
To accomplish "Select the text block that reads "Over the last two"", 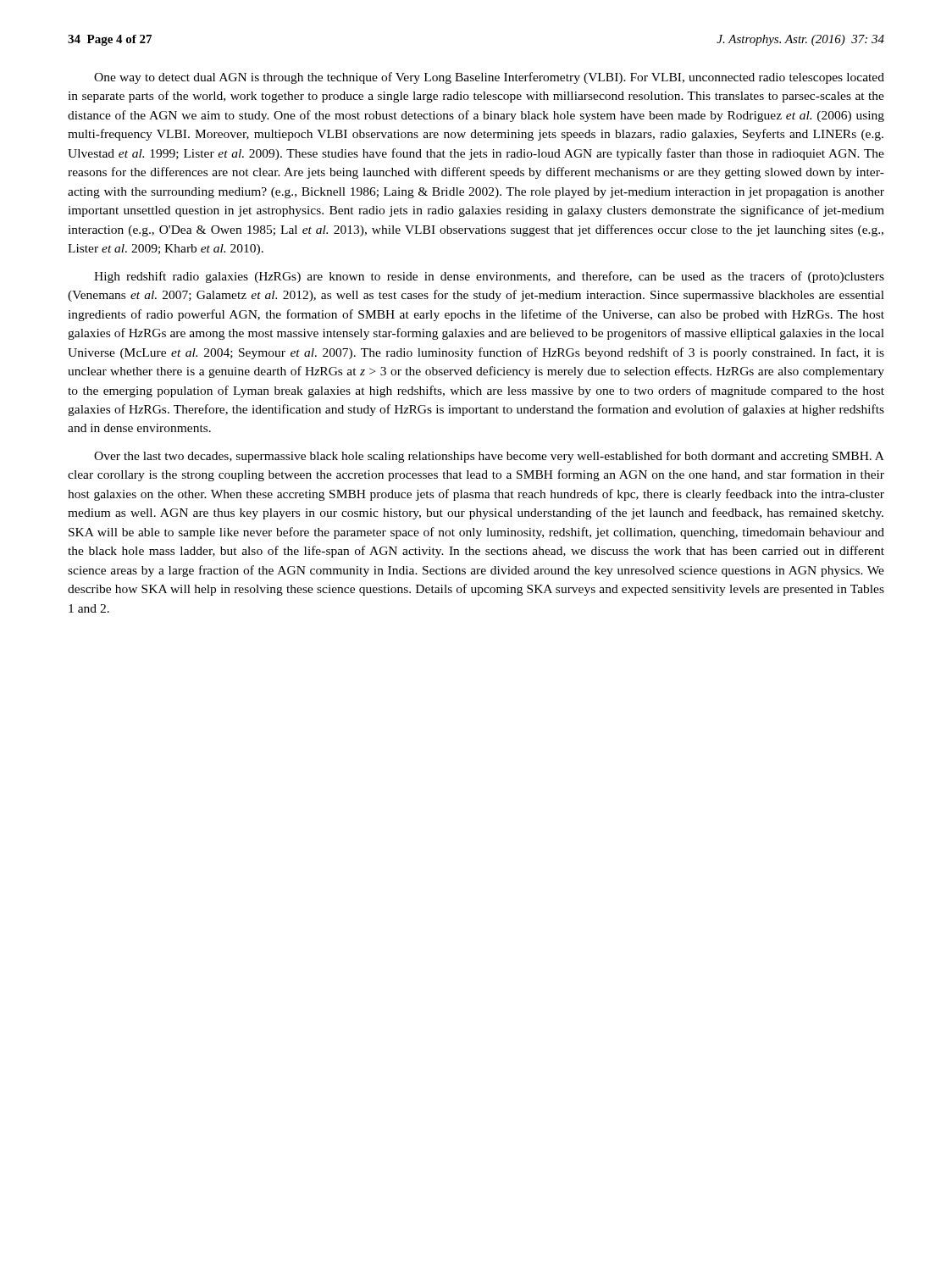I will 476,532.
